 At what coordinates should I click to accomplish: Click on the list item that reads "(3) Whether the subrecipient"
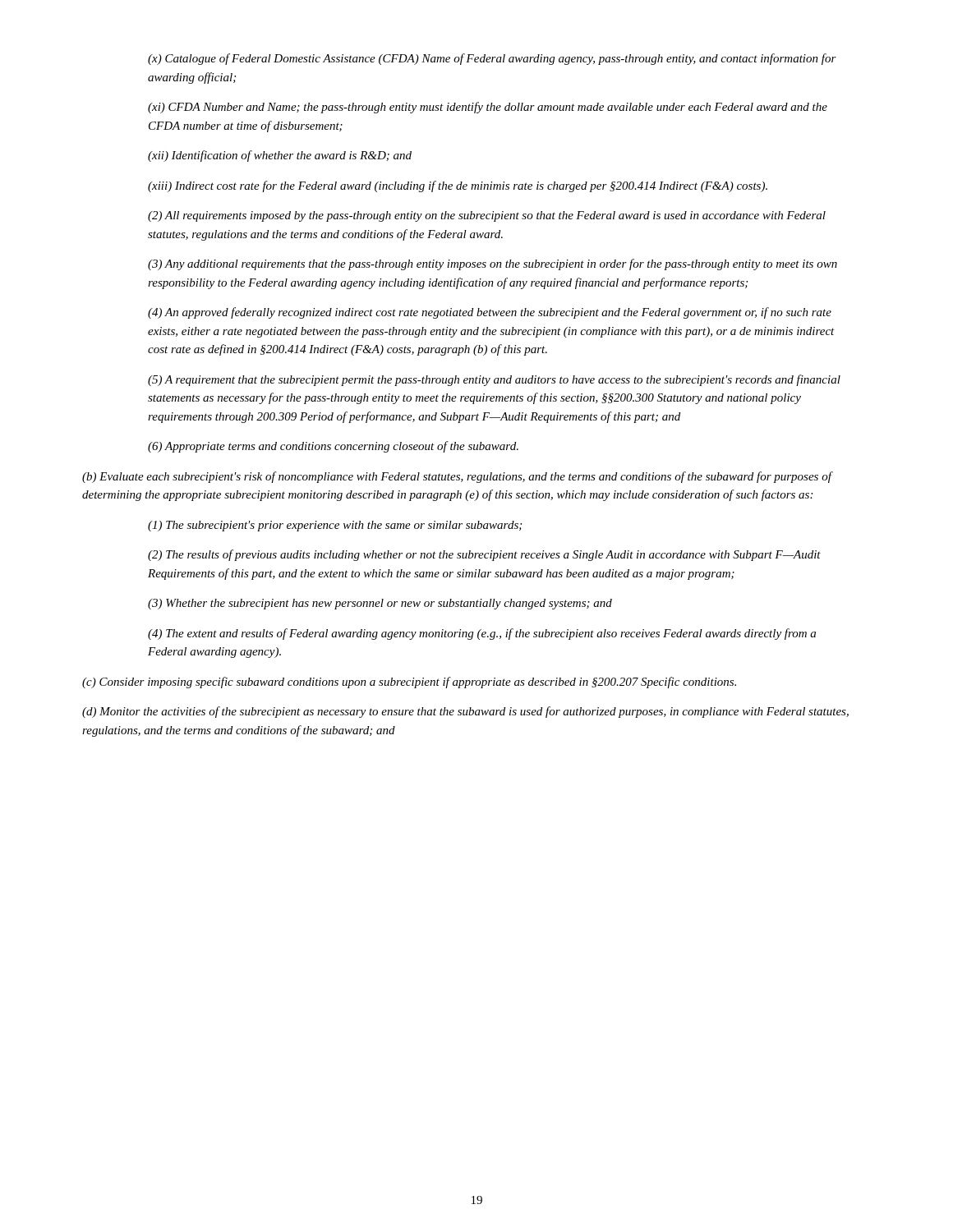(380, 603)
